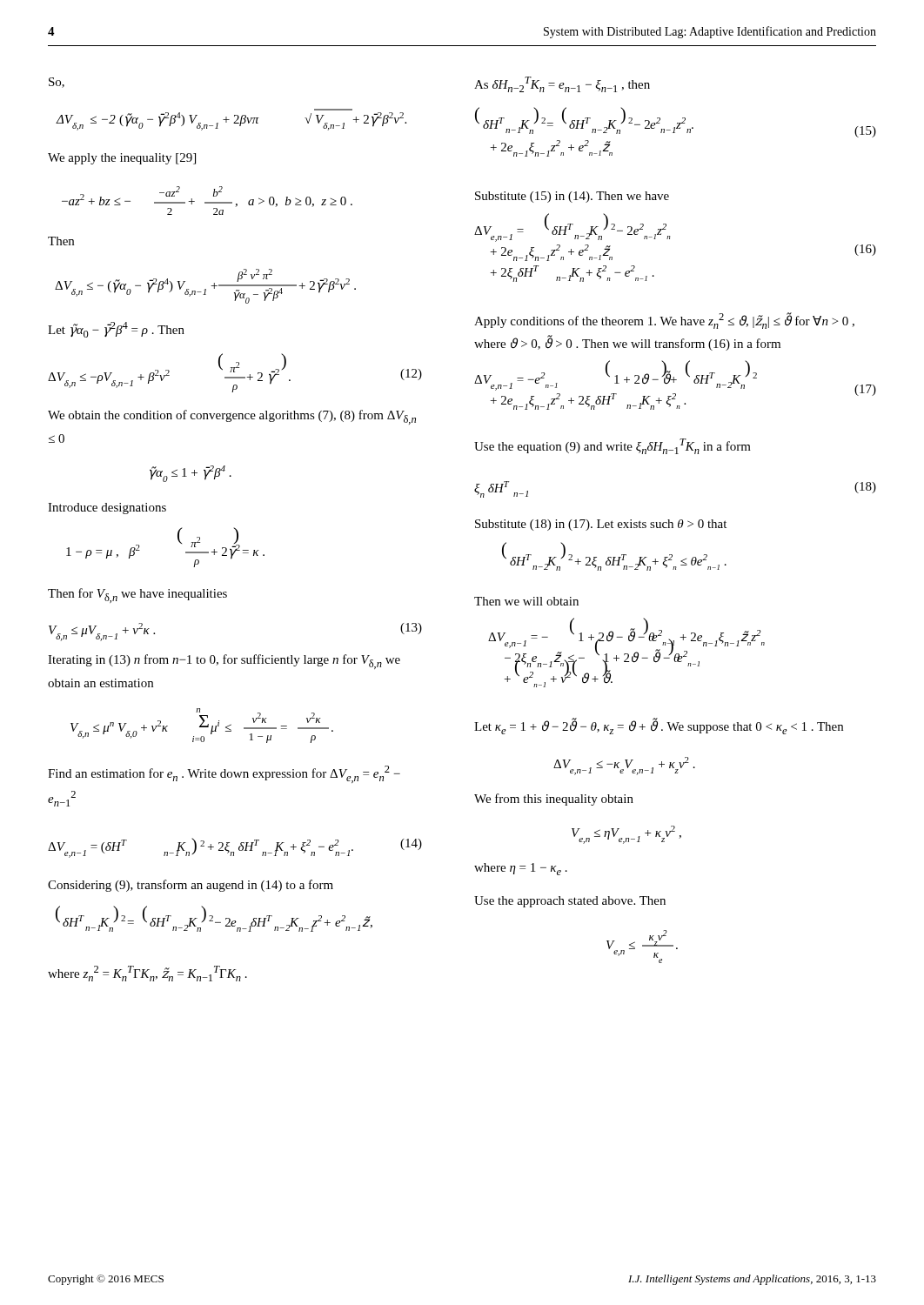Point to the passage starting "Substitute (18) in (17)."
The height and width of the screenshot is (1305, 924).
[675, 524]
